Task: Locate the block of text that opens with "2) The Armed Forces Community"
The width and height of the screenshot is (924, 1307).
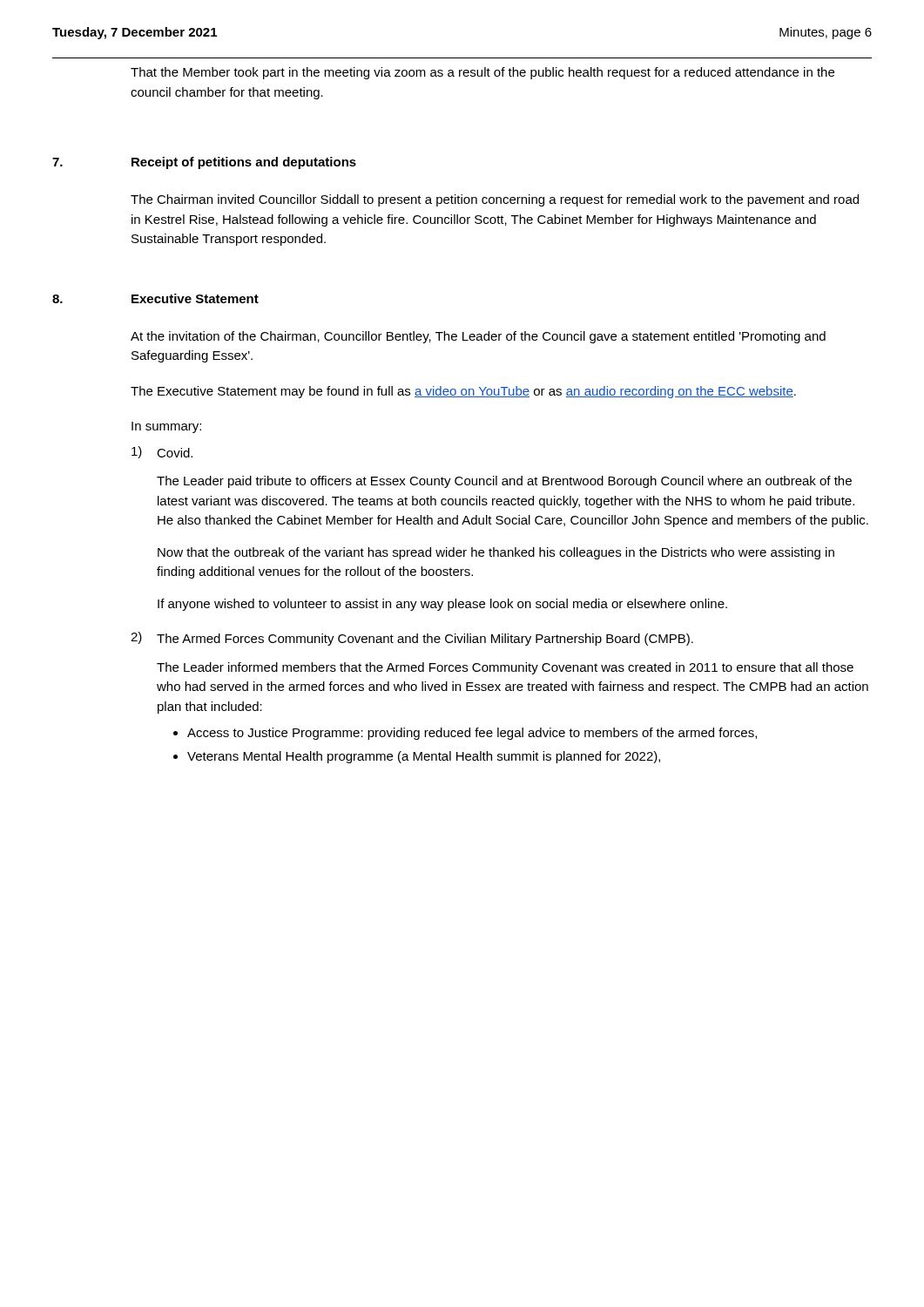Action: tap(501, 639)
